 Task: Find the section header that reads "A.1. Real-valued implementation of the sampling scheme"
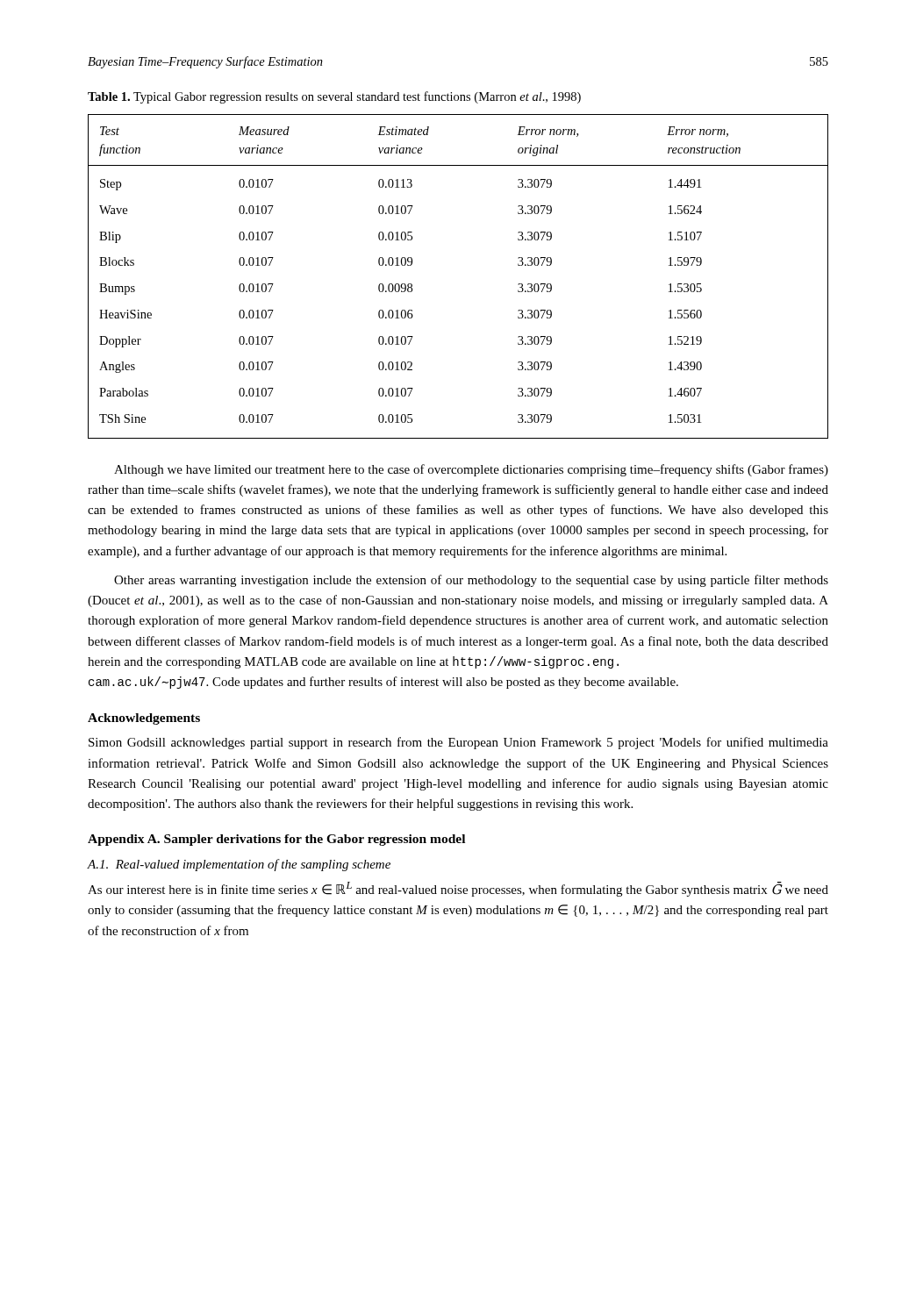point(239,864)
